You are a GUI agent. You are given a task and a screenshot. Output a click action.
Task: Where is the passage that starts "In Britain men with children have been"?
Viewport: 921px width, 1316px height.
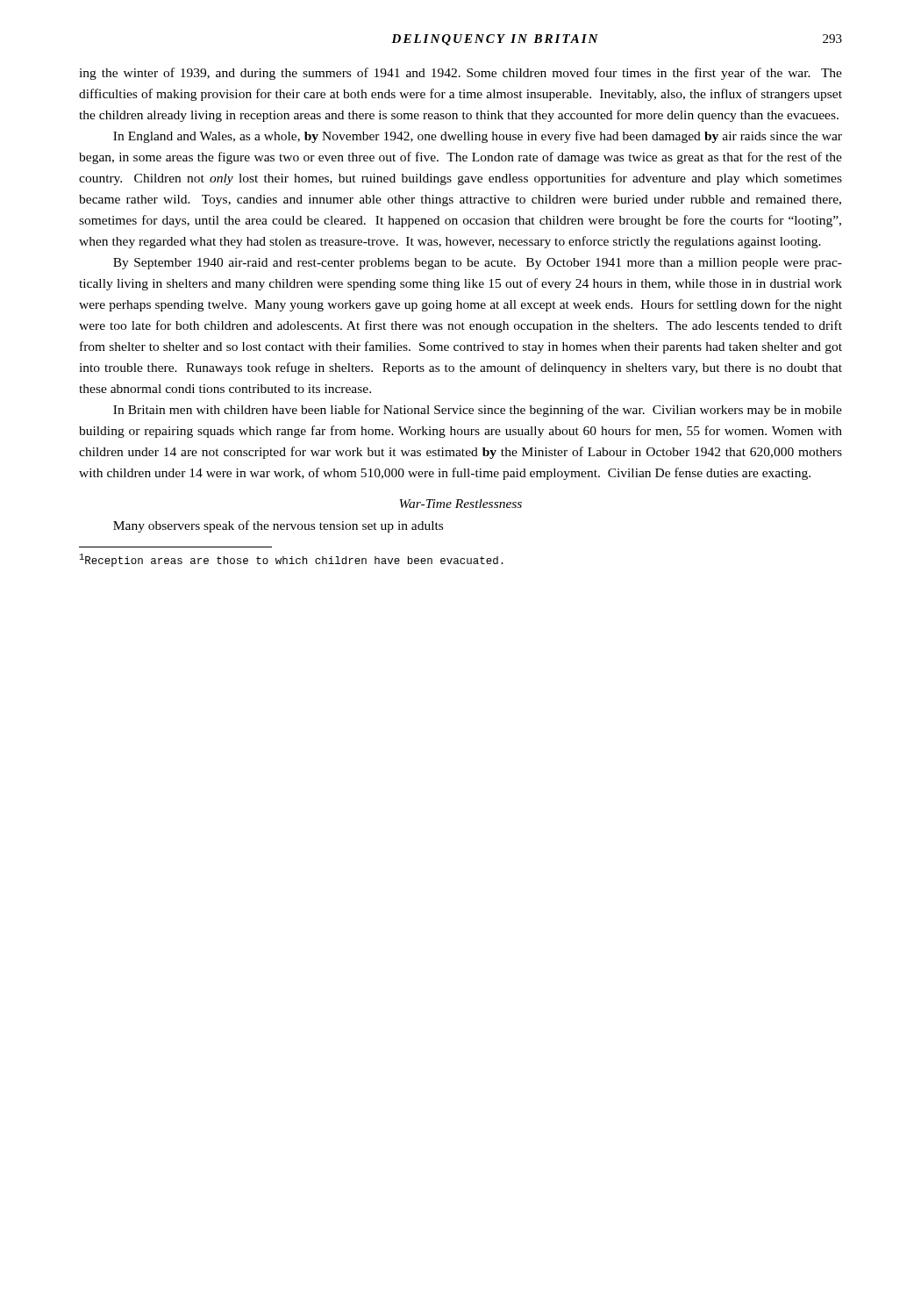pyautogui.click(x=460, y=442)
